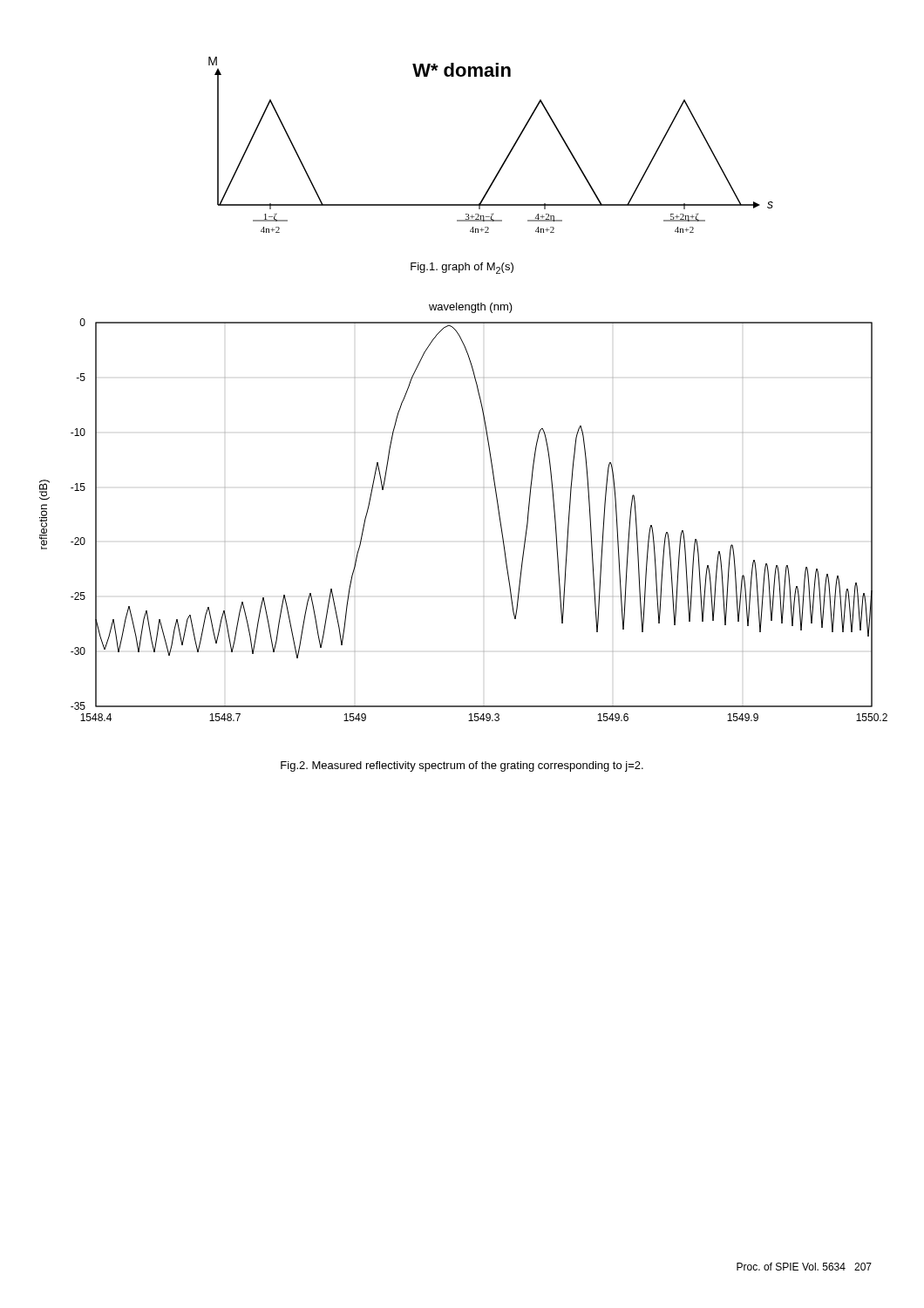Locate the caption that says "Fig.1. graph of"
This screenshot has width=924, height=1308.
click(x=462, y=268)
